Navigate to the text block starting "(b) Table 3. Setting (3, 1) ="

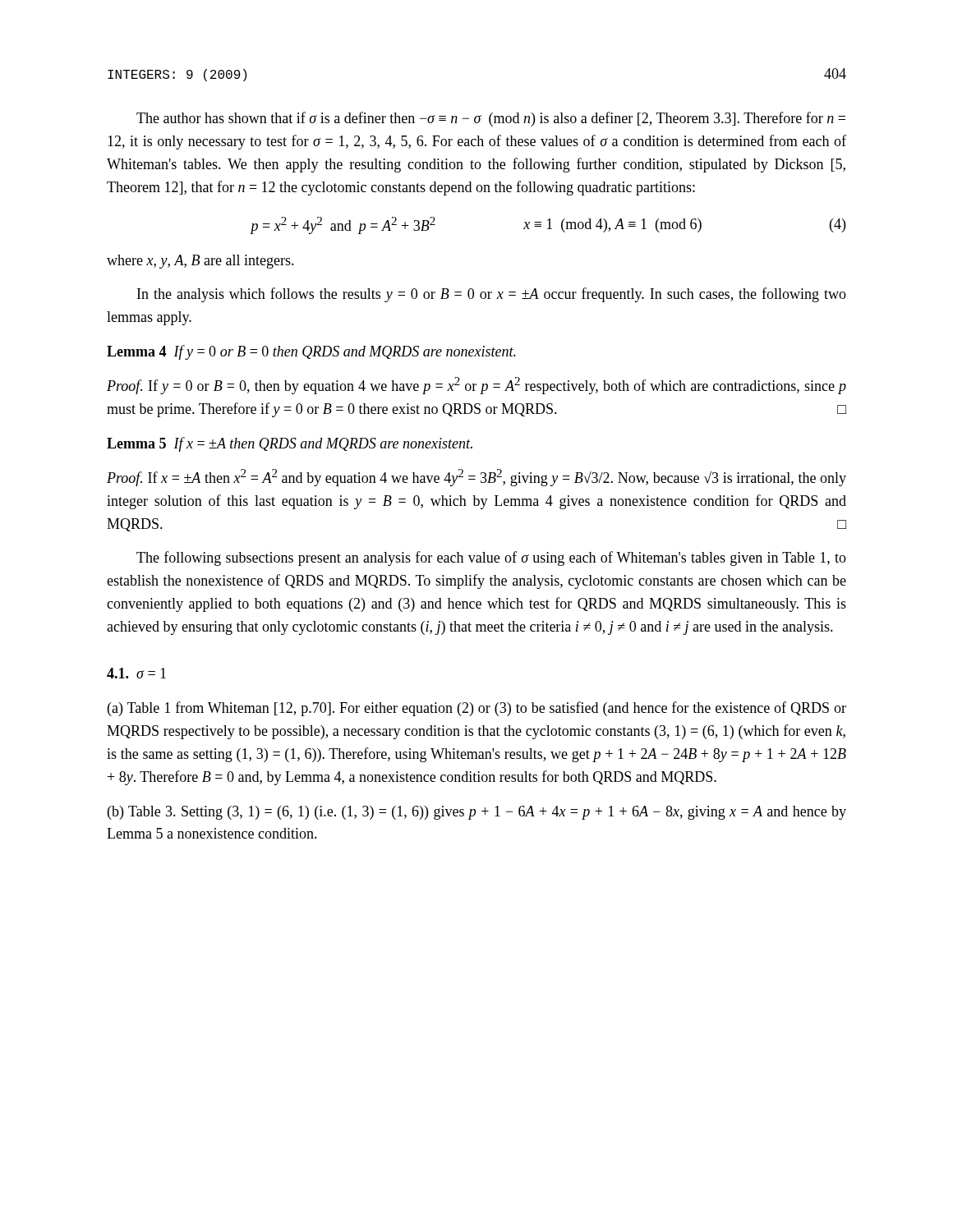click(x=476, y=823)
